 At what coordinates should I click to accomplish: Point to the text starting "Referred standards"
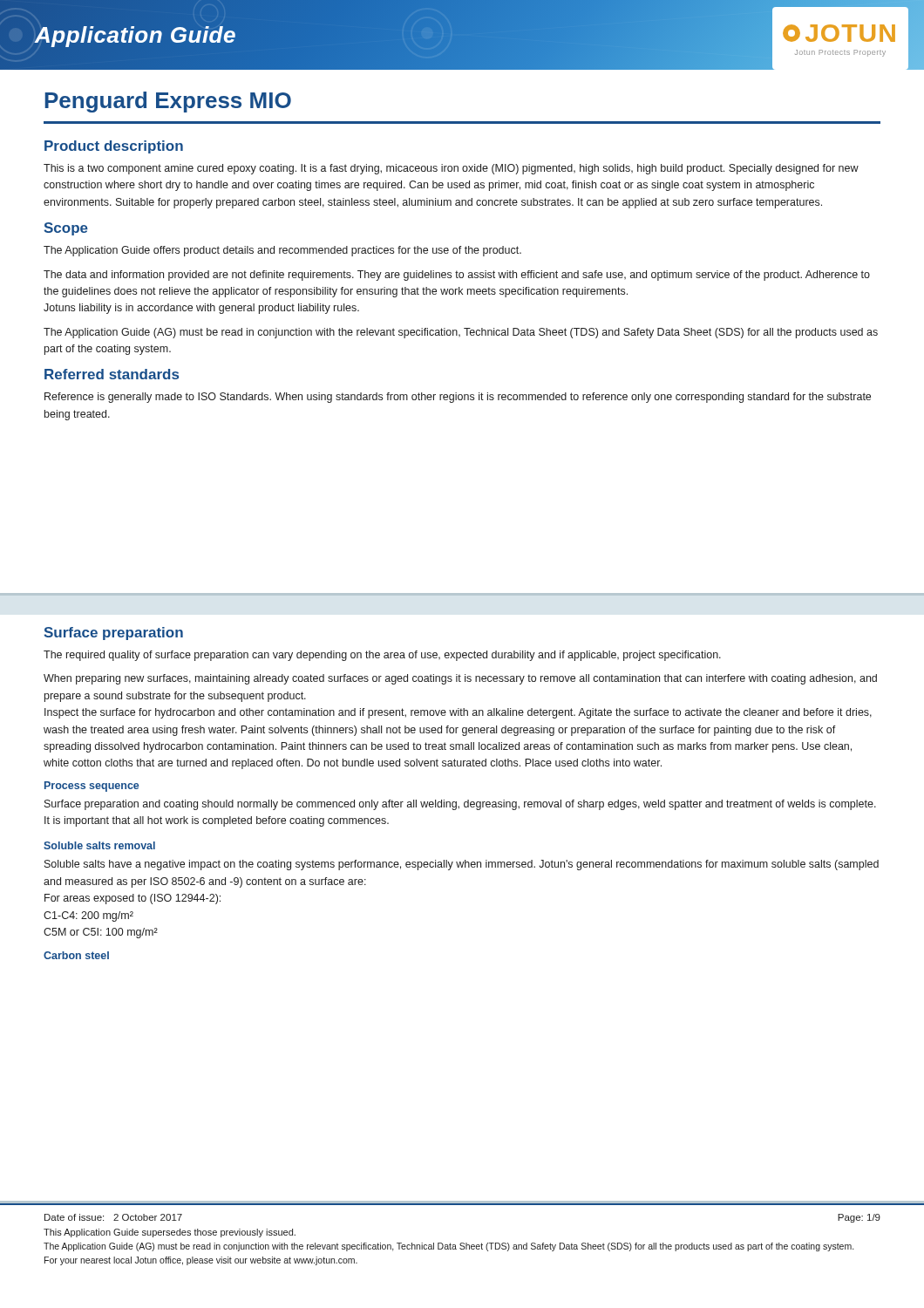[x=112, y=375]
